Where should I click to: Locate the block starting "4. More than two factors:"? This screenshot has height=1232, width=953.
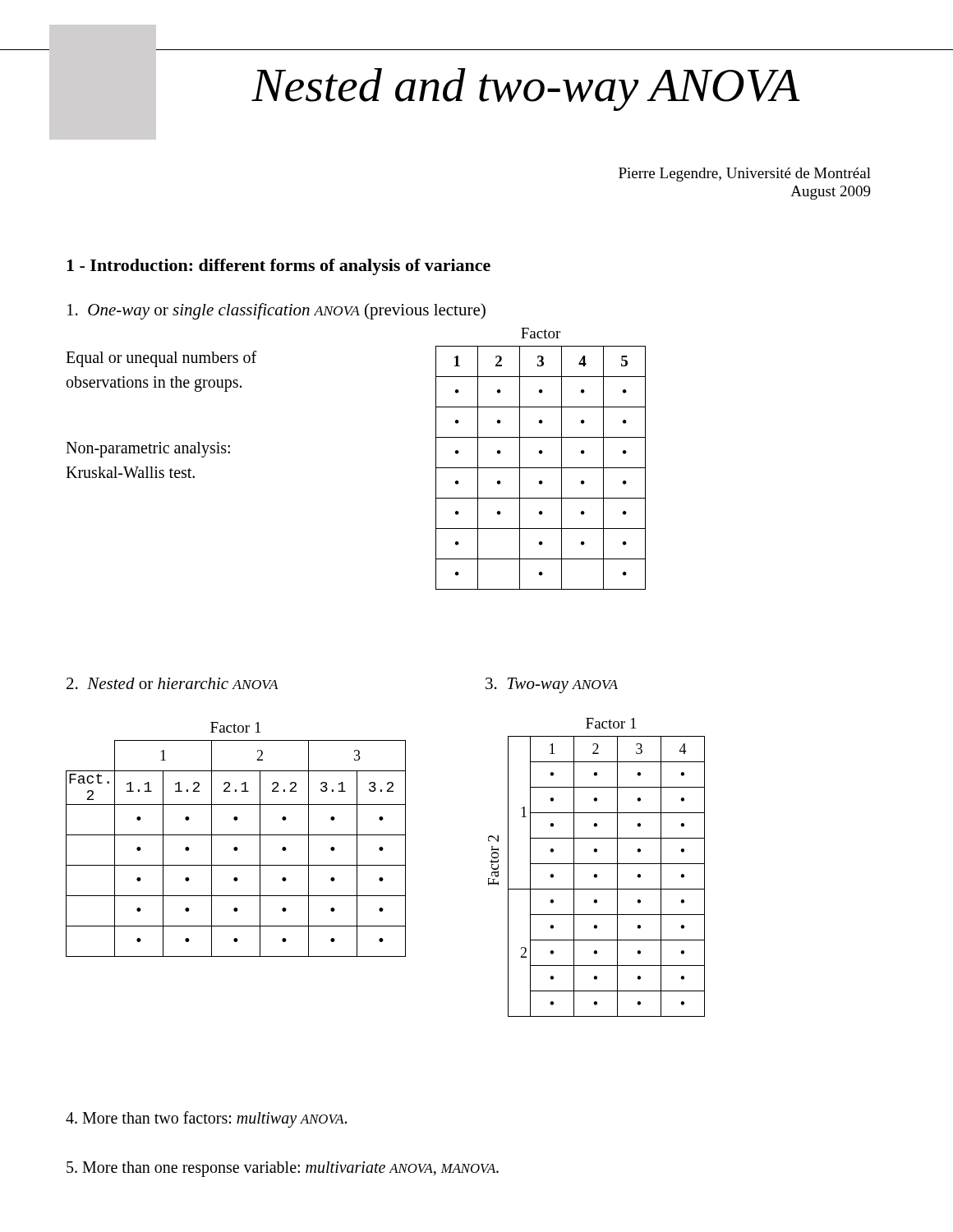click(207, 1118)
